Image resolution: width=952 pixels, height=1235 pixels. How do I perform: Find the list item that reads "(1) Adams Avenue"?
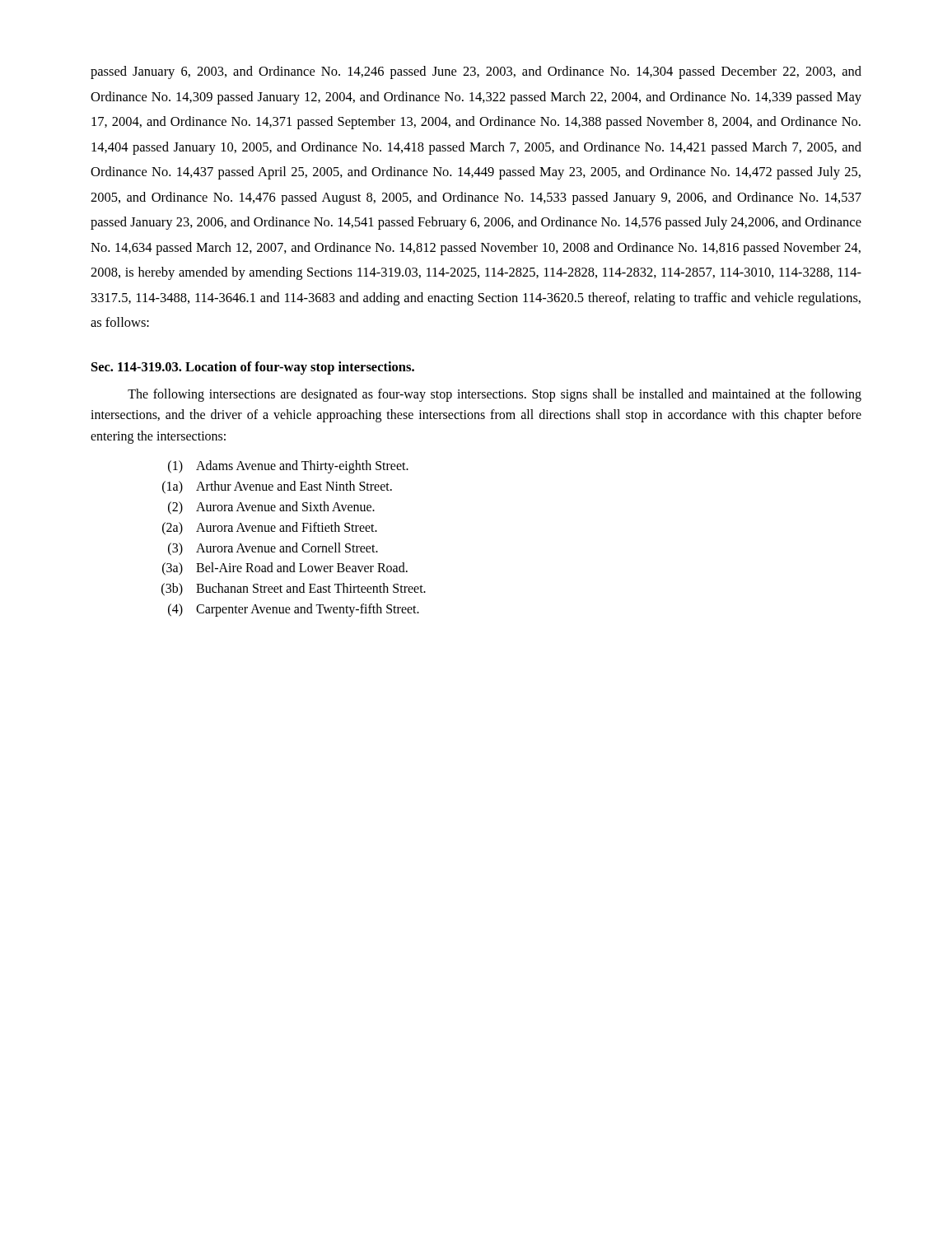point(288,467)
